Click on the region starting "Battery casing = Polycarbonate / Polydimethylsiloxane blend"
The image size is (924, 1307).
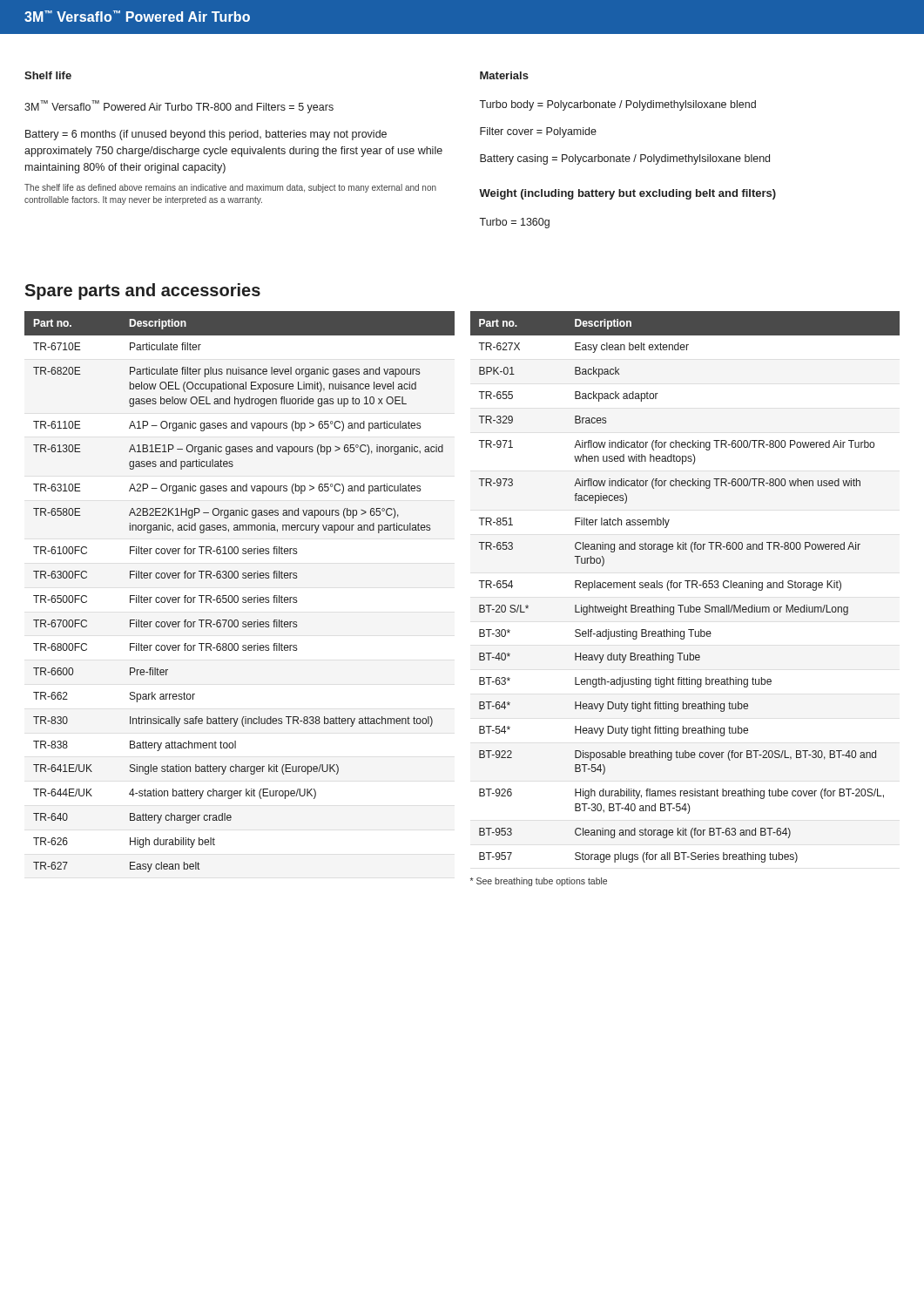pos(690,159)
